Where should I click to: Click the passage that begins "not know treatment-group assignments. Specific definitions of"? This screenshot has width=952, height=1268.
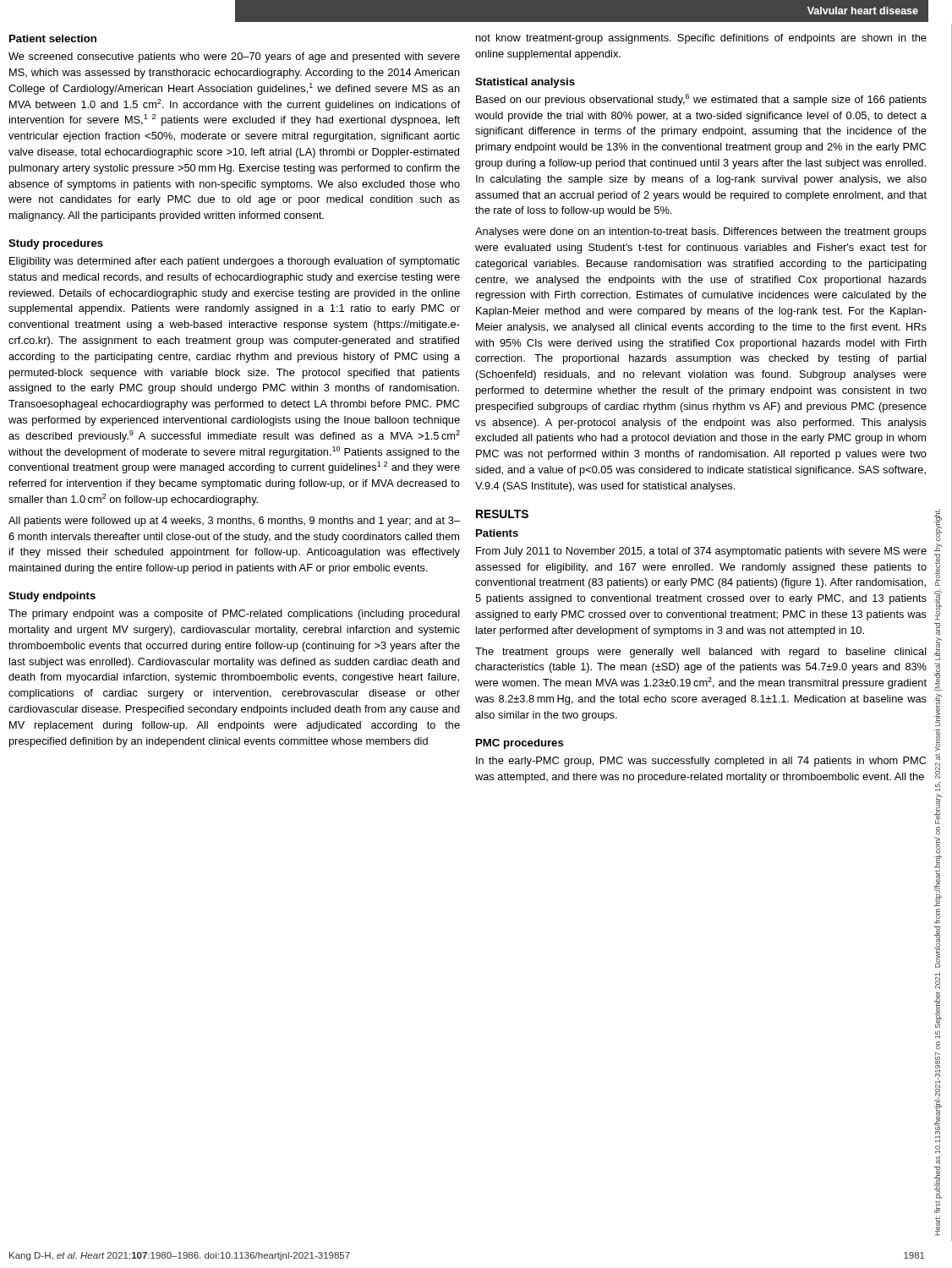[701, 46]
